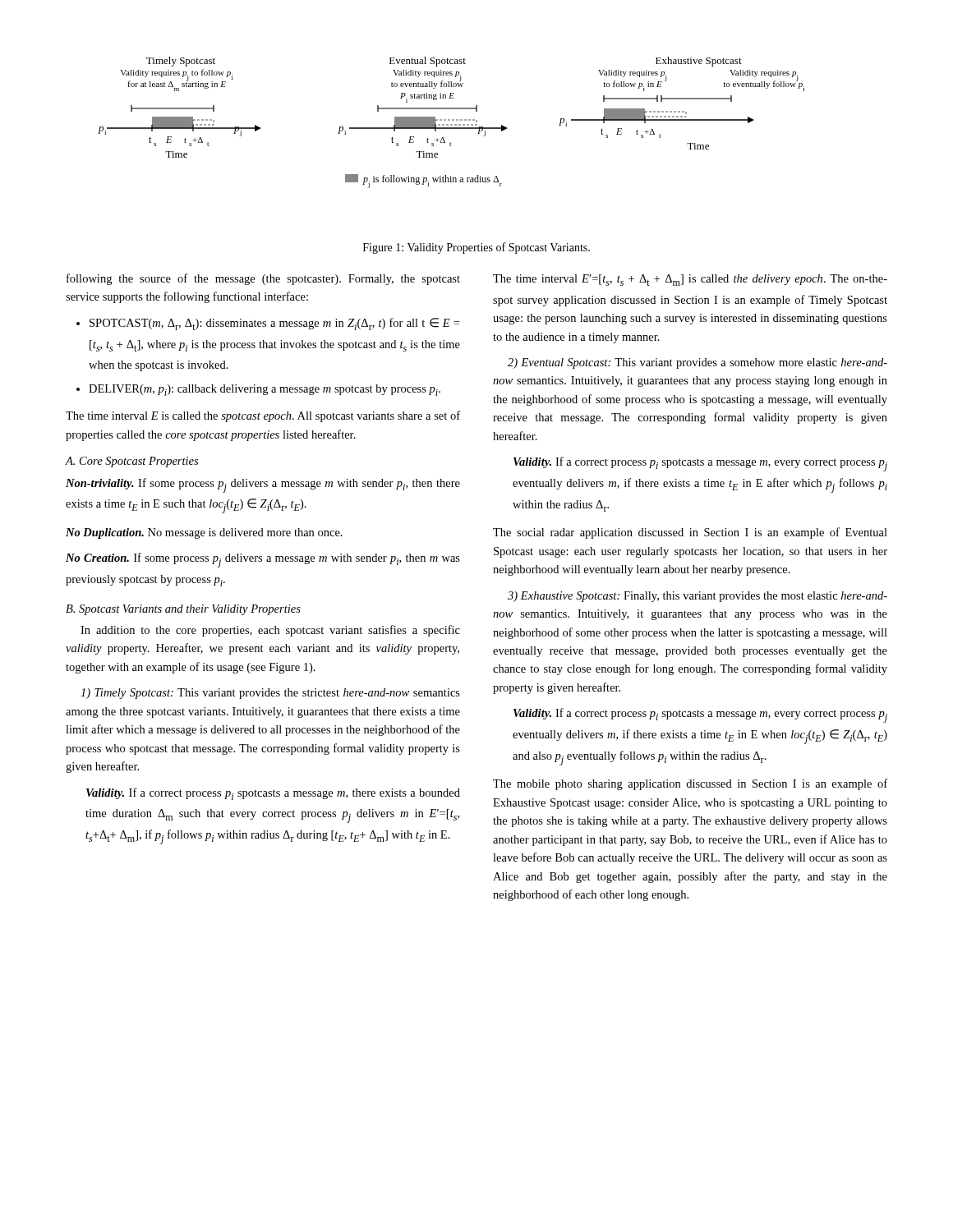Point to the element starting "The social radar application discussed"
Viewport: 953px width, 1232px height.
pyautogui.click(x=690, y=610)
